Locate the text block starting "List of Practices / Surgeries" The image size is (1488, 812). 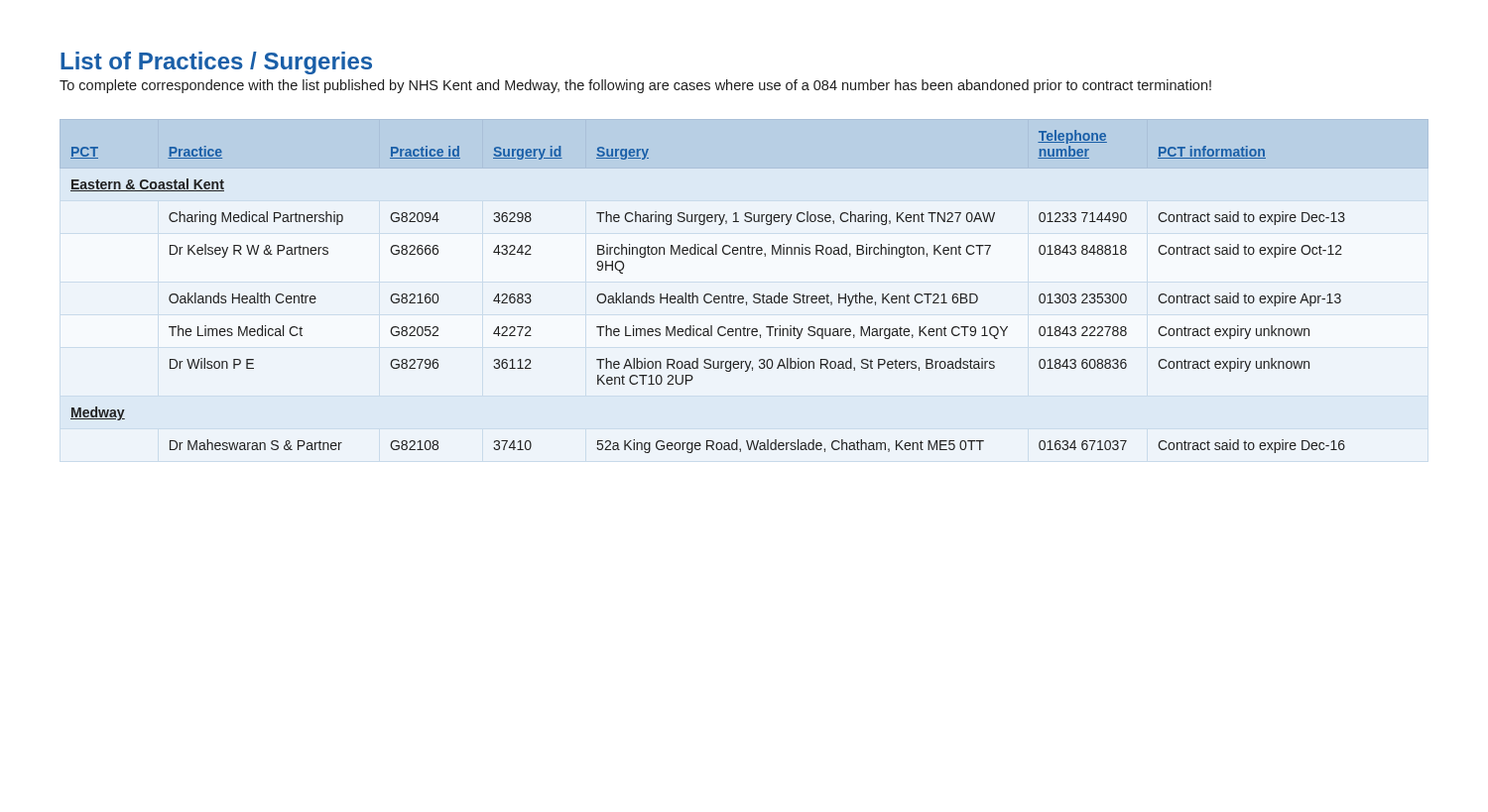coord(216,61)
